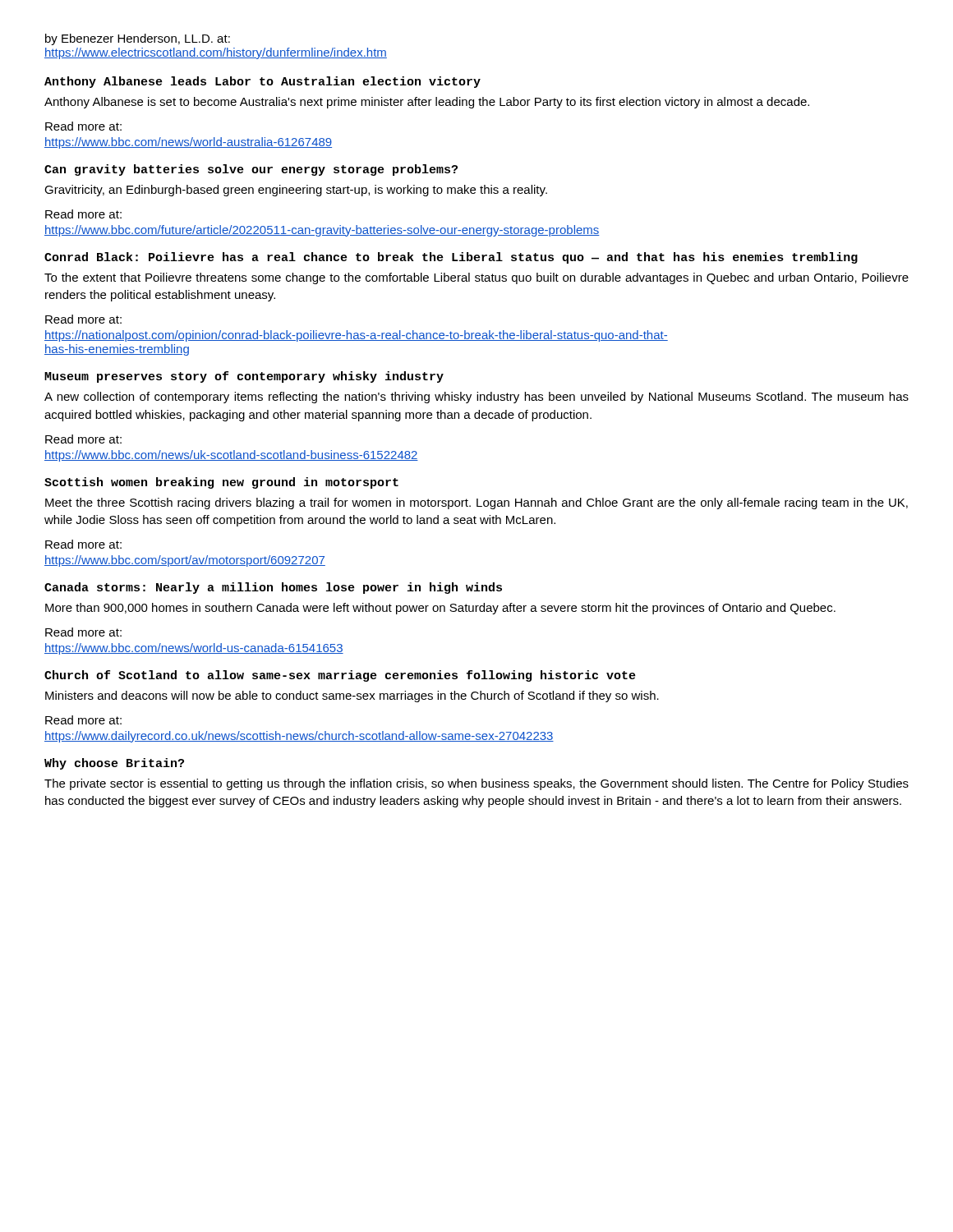Click on the text block containing "Meet the three"
Viewport: 953px width, 1232px height.
476,511
